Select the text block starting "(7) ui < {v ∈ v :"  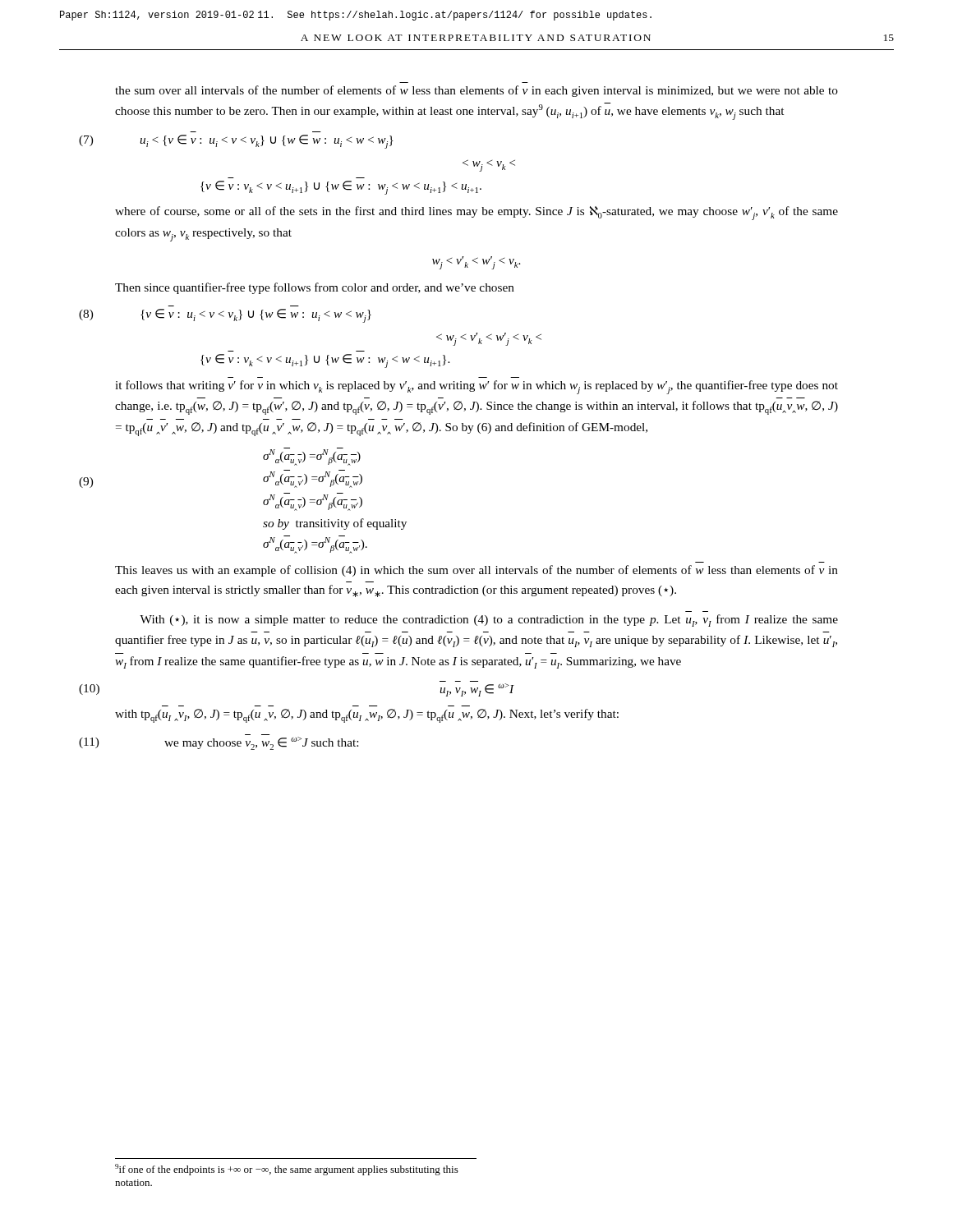coord(476,163)
